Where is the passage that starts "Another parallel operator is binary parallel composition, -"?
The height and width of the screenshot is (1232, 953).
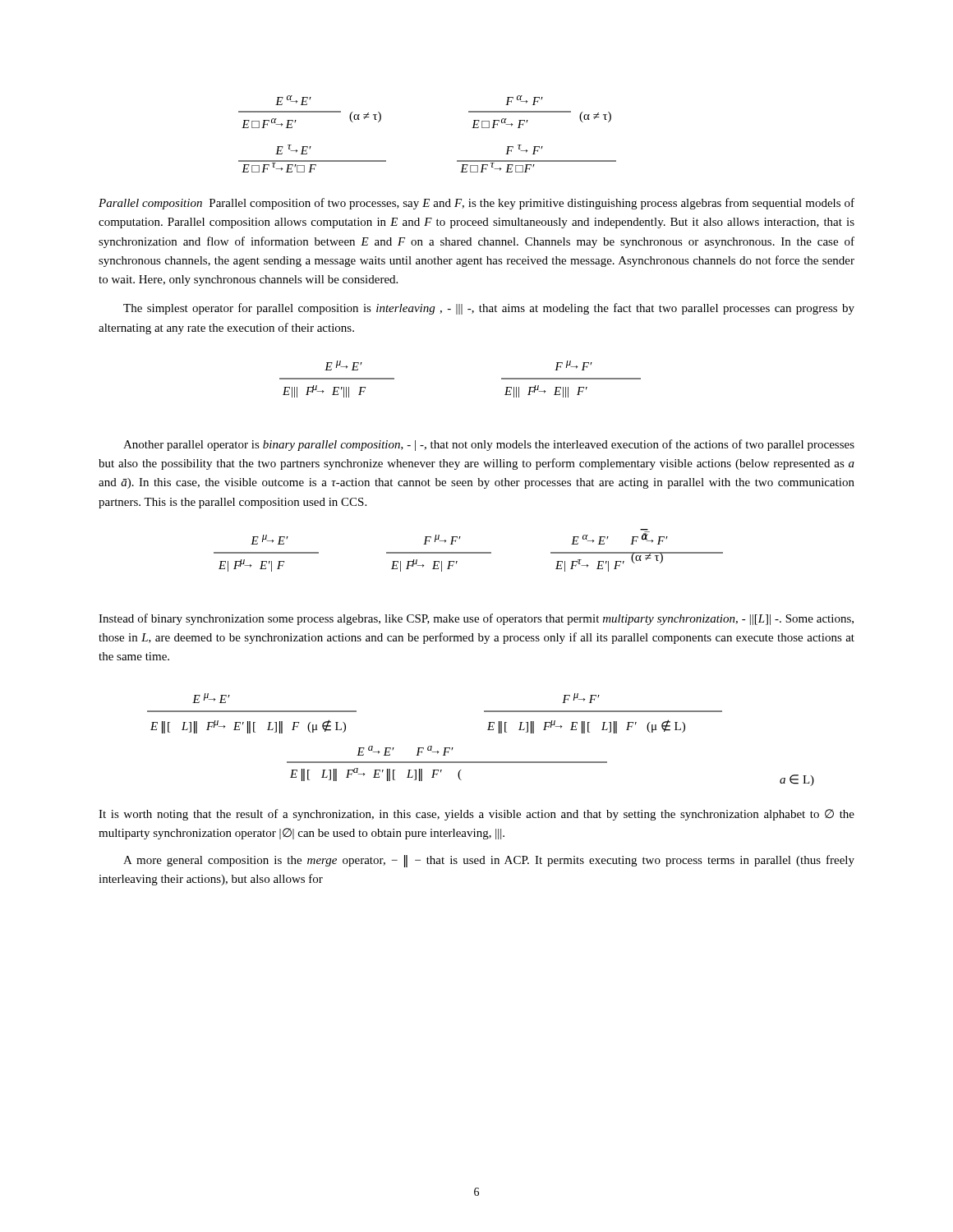tap(476, 473)
